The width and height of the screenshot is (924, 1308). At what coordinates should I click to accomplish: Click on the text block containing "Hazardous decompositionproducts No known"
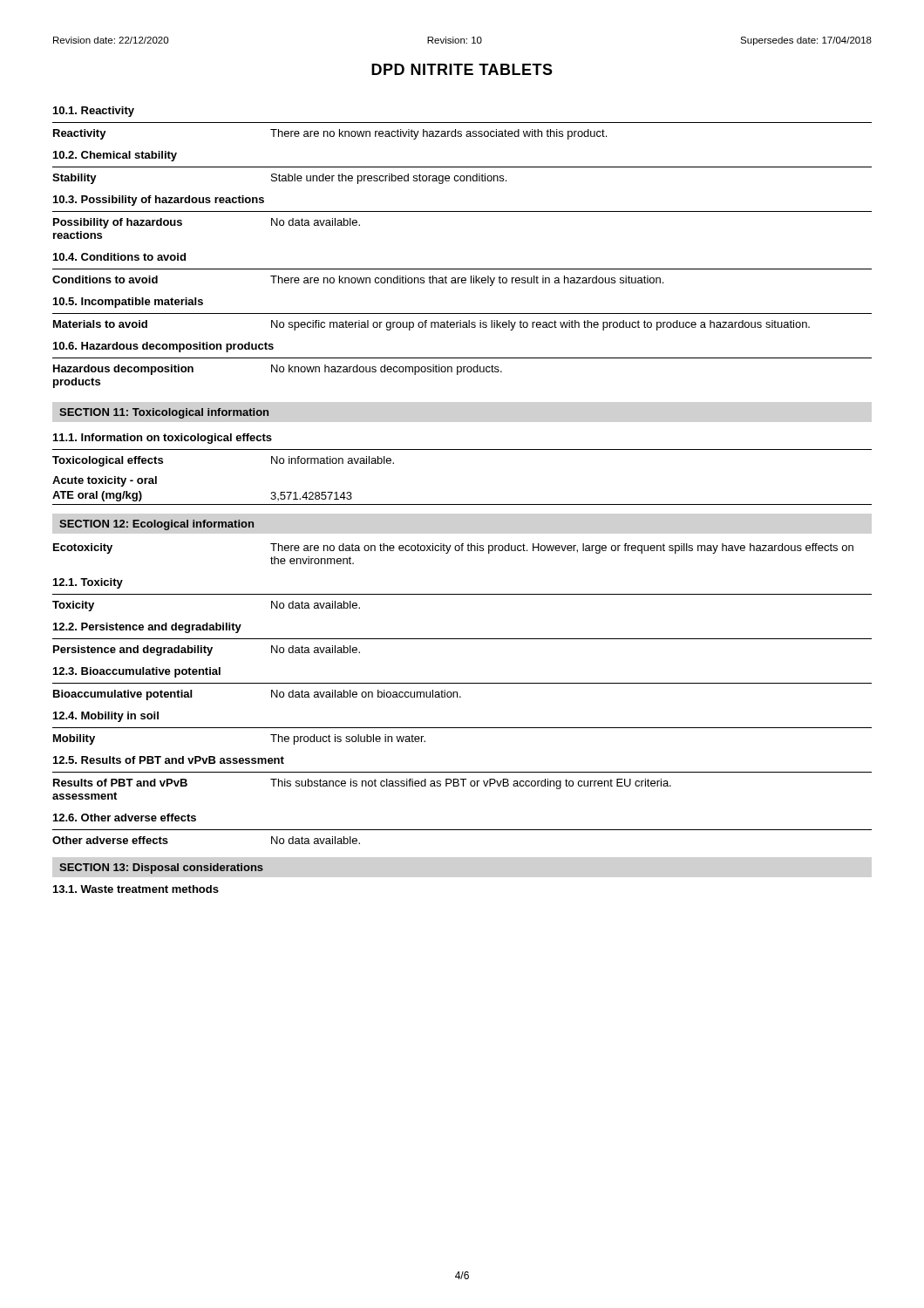tap(462, 375)
